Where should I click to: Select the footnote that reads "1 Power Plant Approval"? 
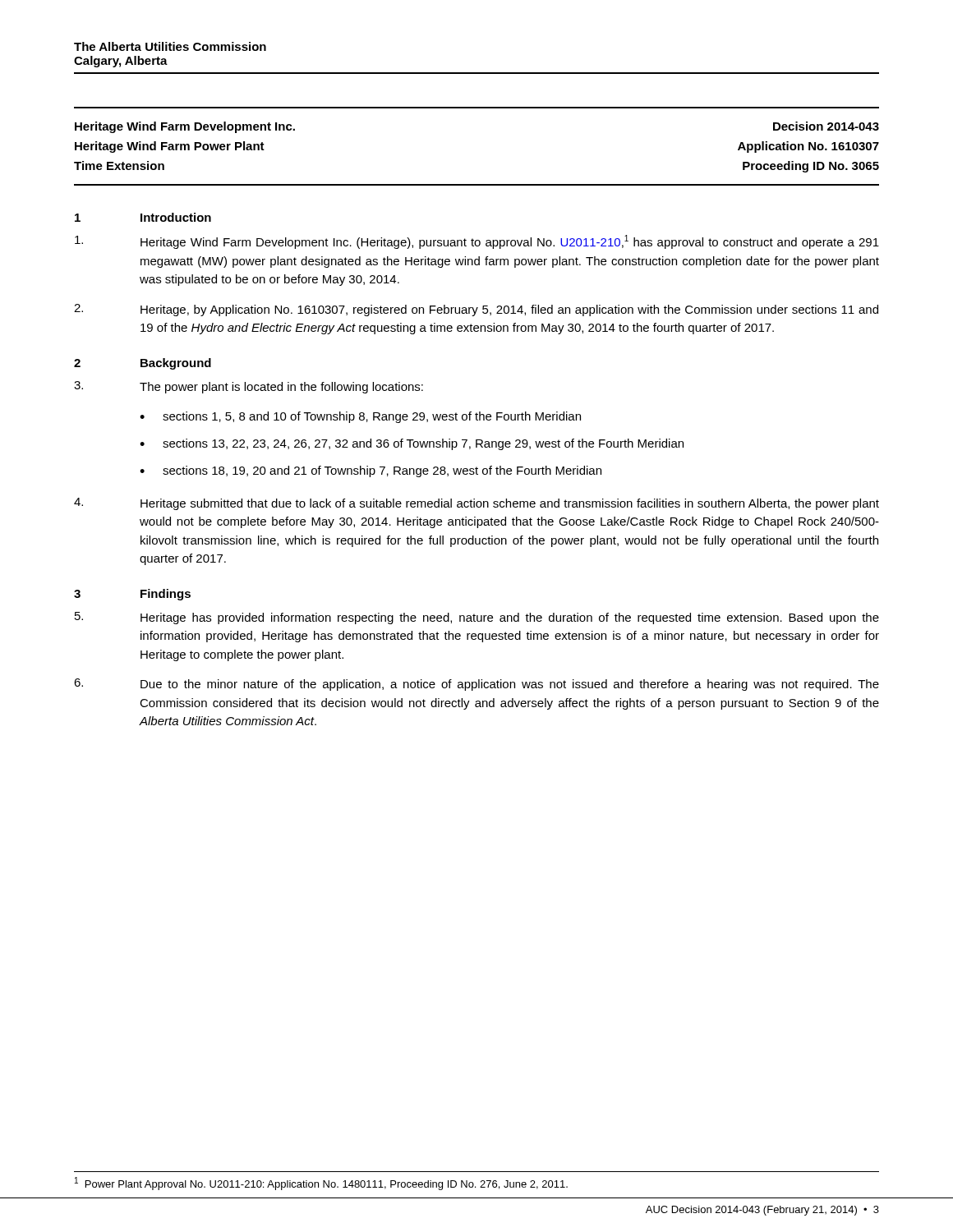coord(321,1184)
